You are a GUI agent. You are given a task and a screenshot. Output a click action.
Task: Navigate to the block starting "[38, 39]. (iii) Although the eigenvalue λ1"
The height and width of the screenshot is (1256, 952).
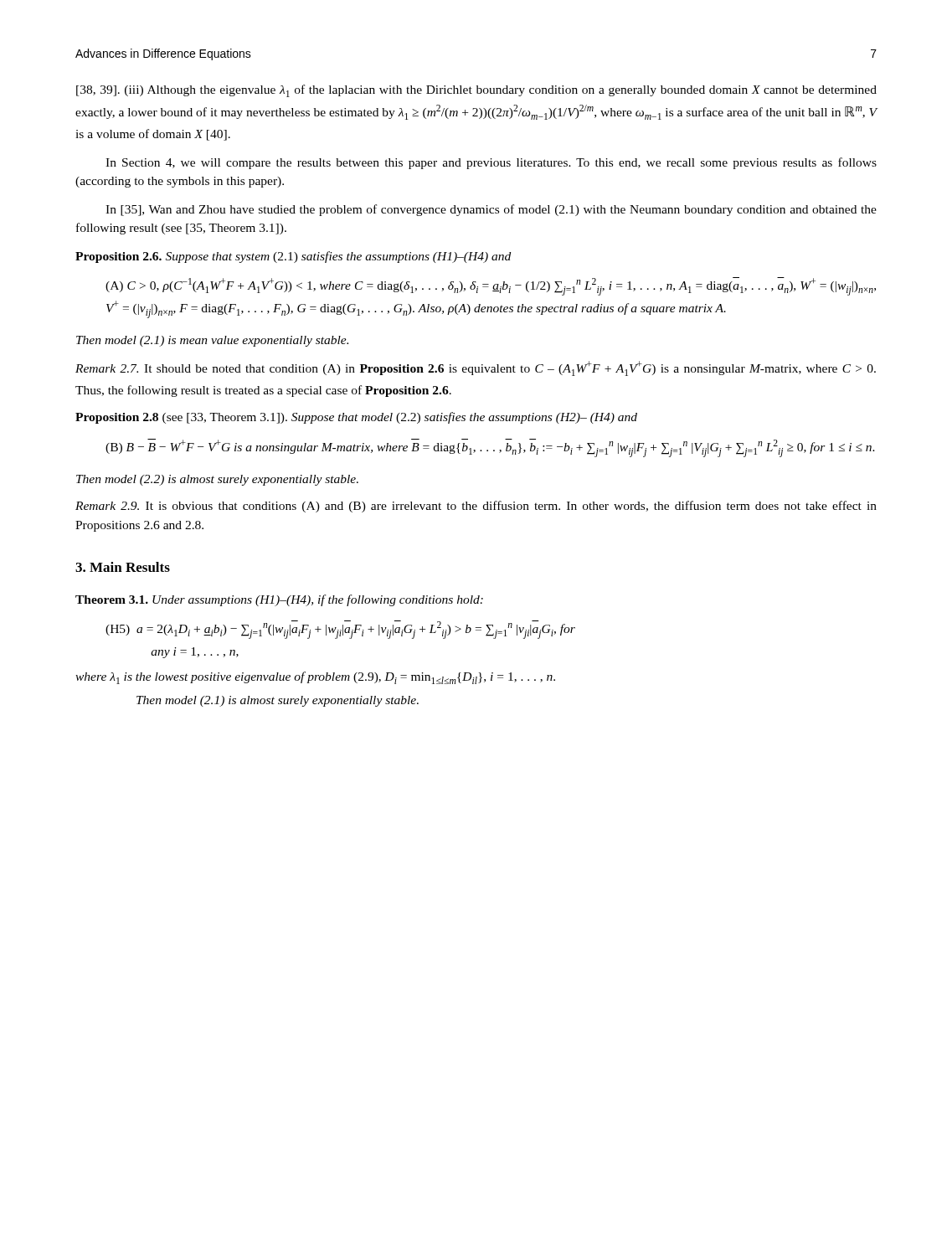[x=476, y=112]
